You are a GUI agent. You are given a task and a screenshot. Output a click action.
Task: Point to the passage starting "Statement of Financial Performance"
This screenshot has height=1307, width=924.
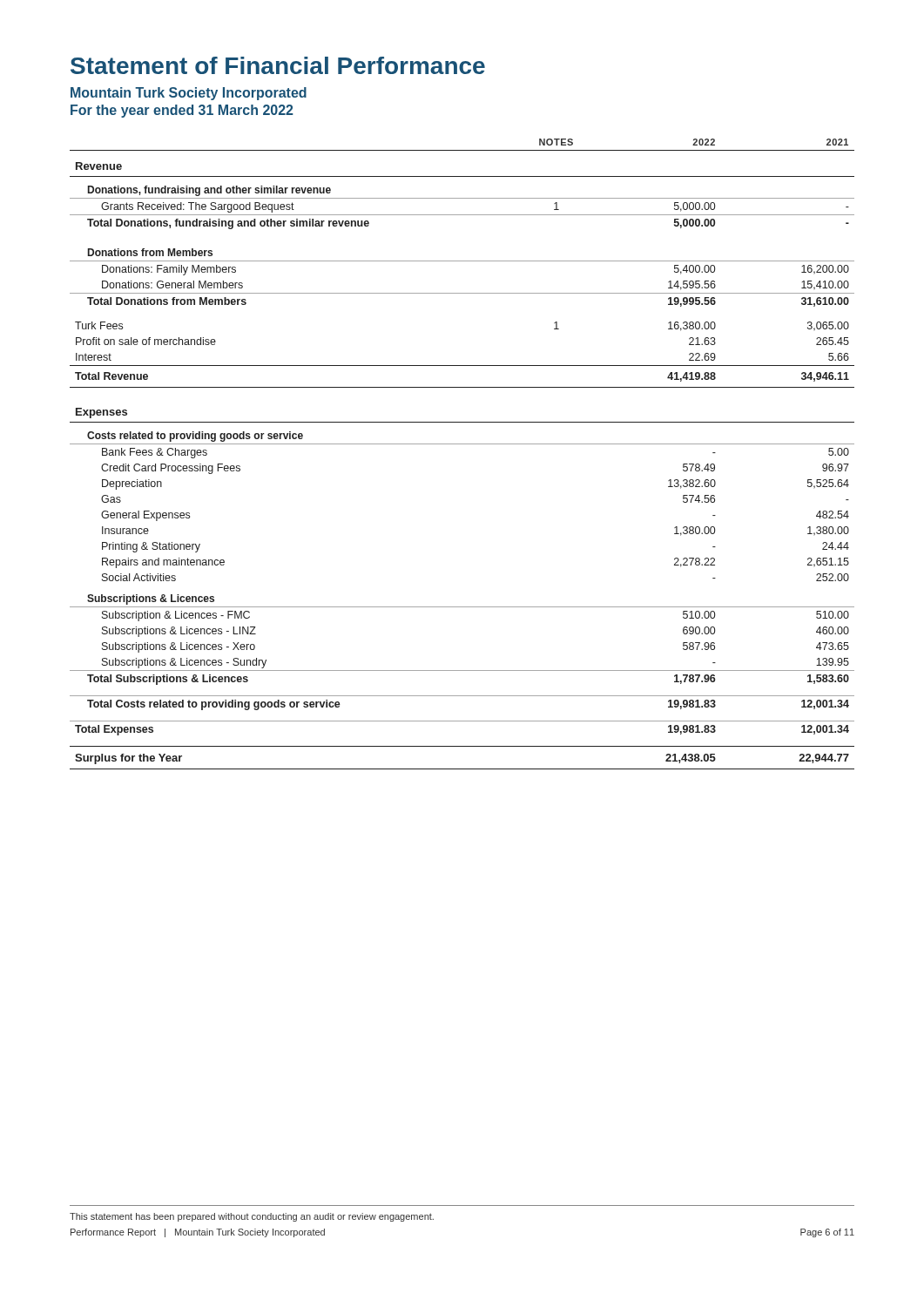tap(462, 66)
